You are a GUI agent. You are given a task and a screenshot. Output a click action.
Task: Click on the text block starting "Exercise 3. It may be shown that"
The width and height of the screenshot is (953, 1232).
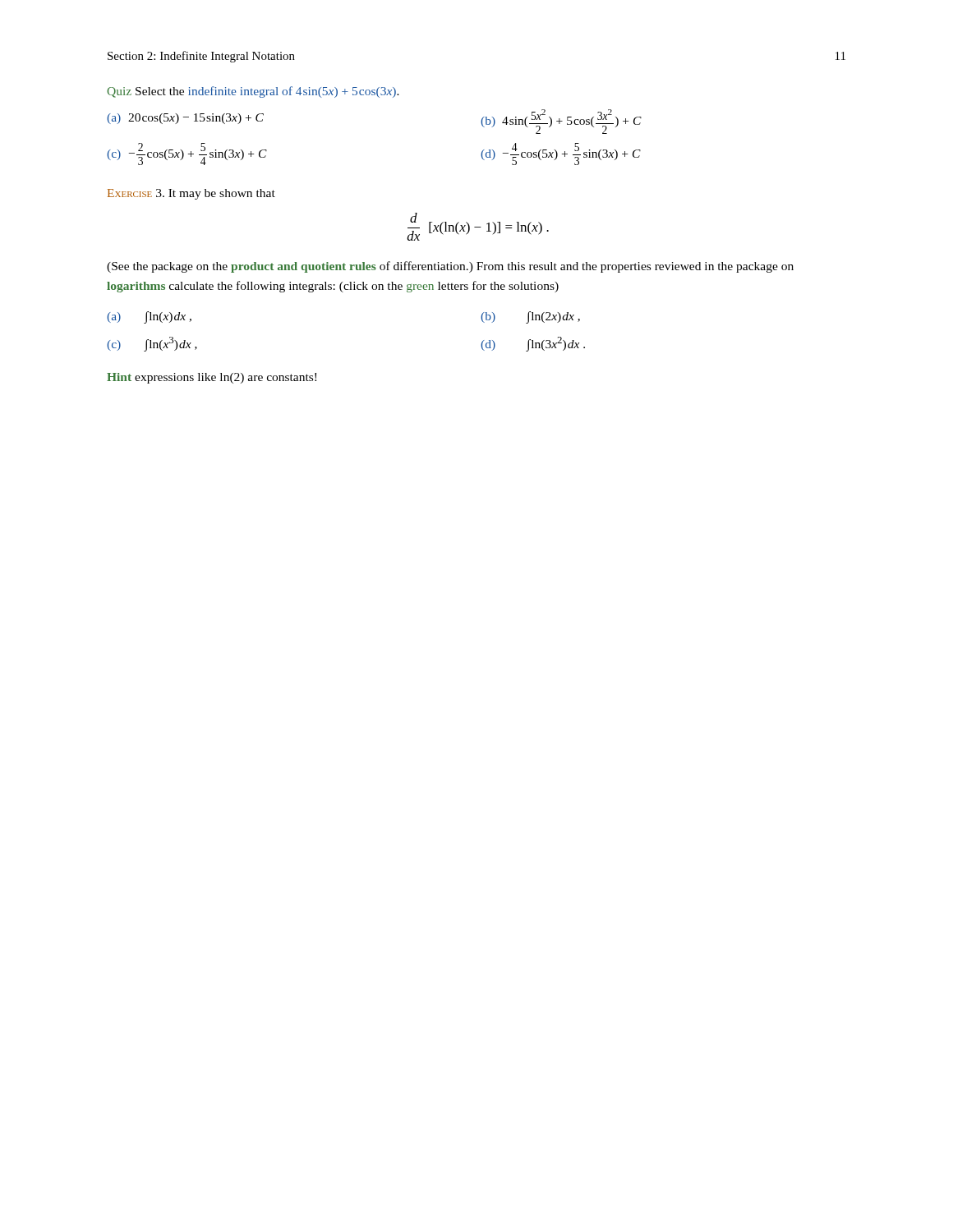191,193
